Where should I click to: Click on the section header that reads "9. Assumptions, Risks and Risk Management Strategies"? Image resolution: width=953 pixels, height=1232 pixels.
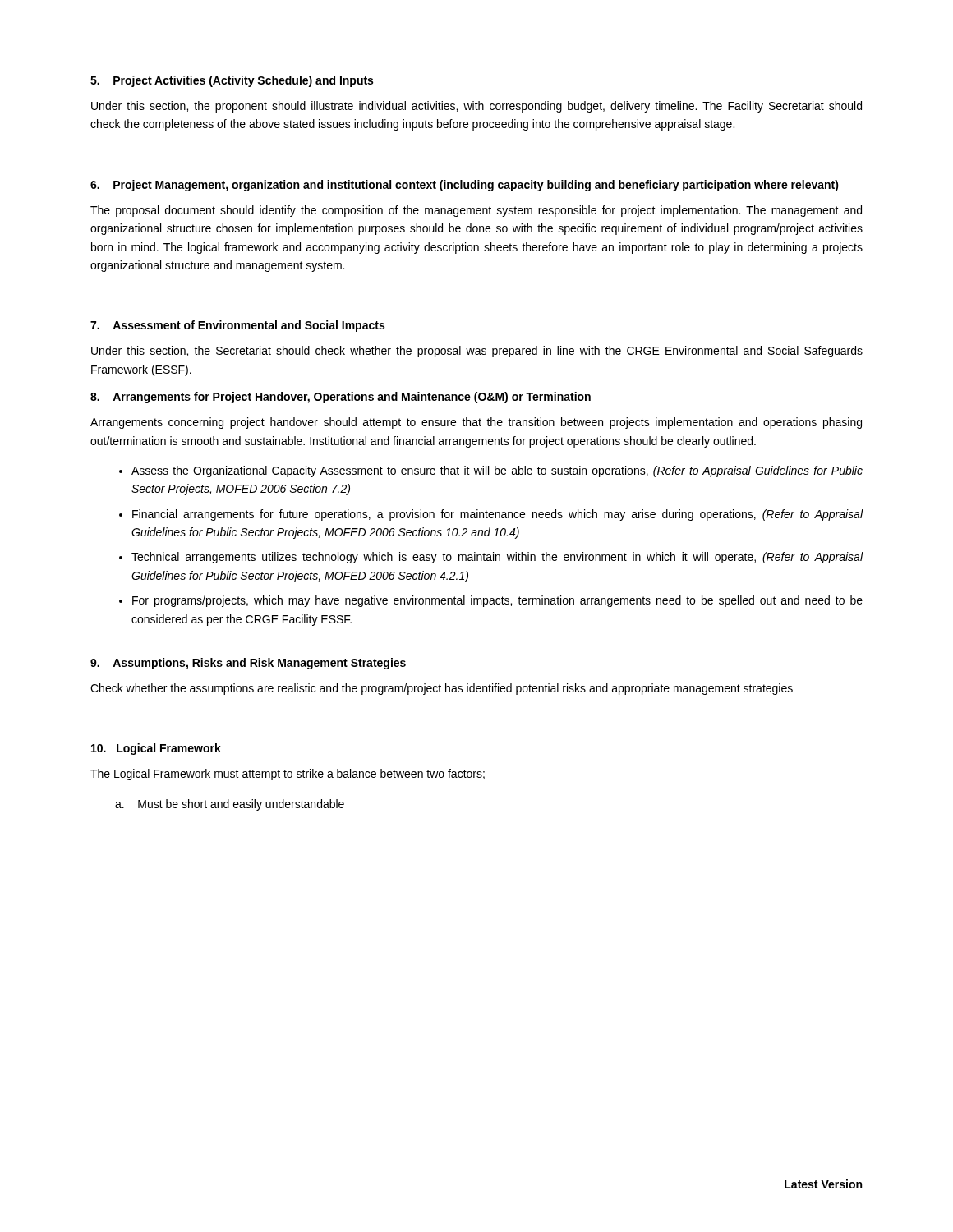[x=248, y=663]
